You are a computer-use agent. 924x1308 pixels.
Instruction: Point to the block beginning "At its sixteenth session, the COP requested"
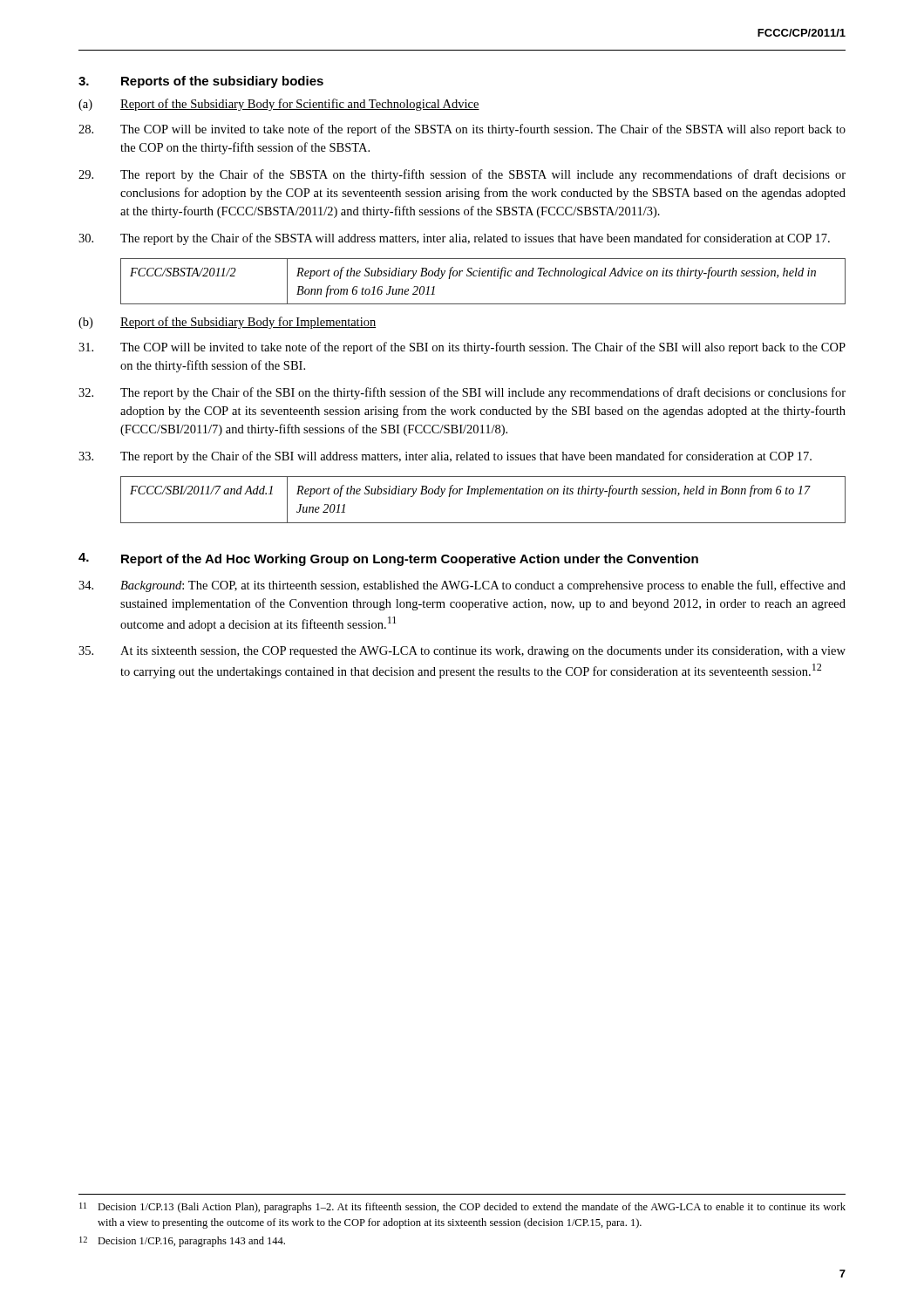462,662
